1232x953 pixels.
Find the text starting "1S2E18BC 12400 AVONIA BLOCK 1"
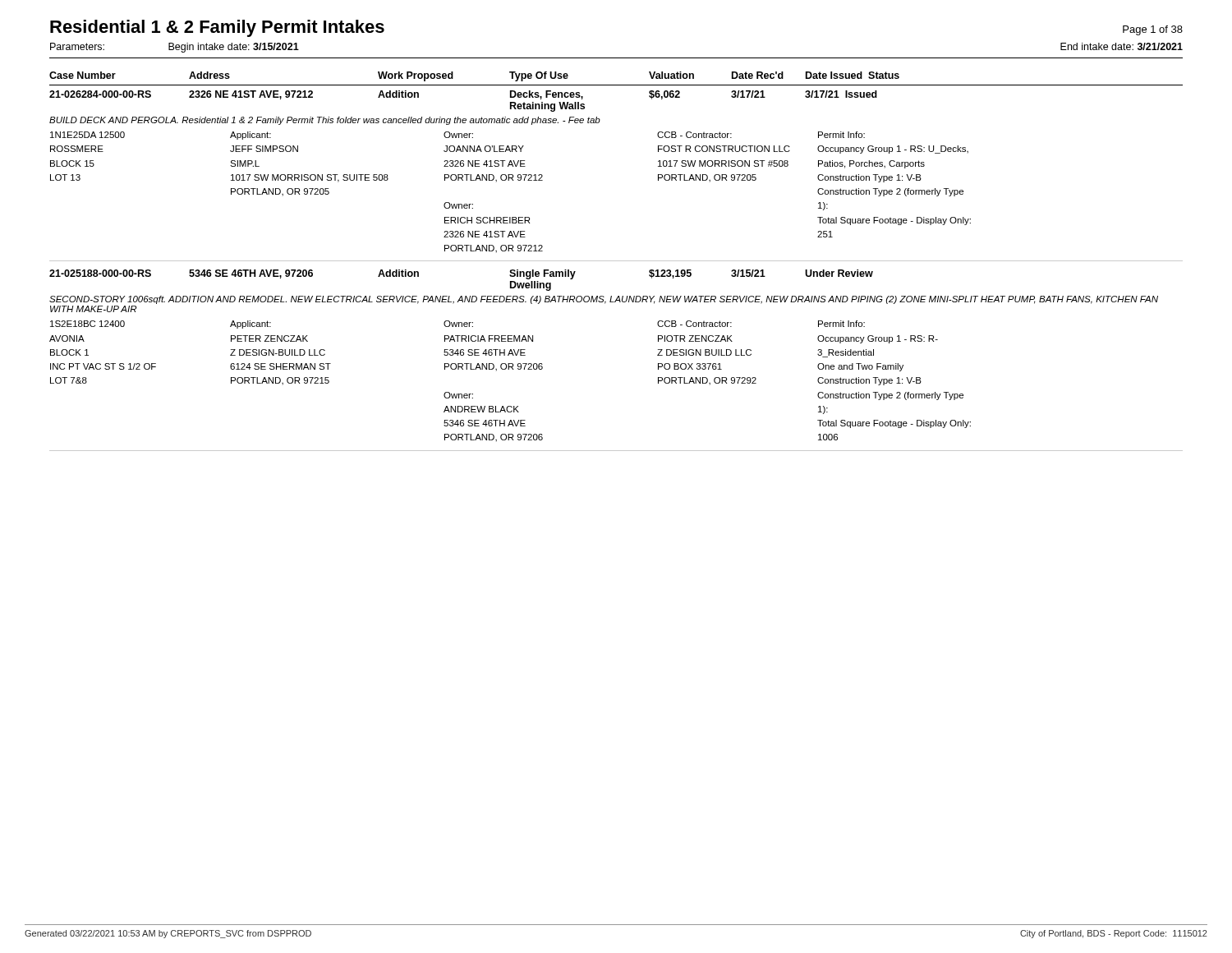[x=457, y=325]
